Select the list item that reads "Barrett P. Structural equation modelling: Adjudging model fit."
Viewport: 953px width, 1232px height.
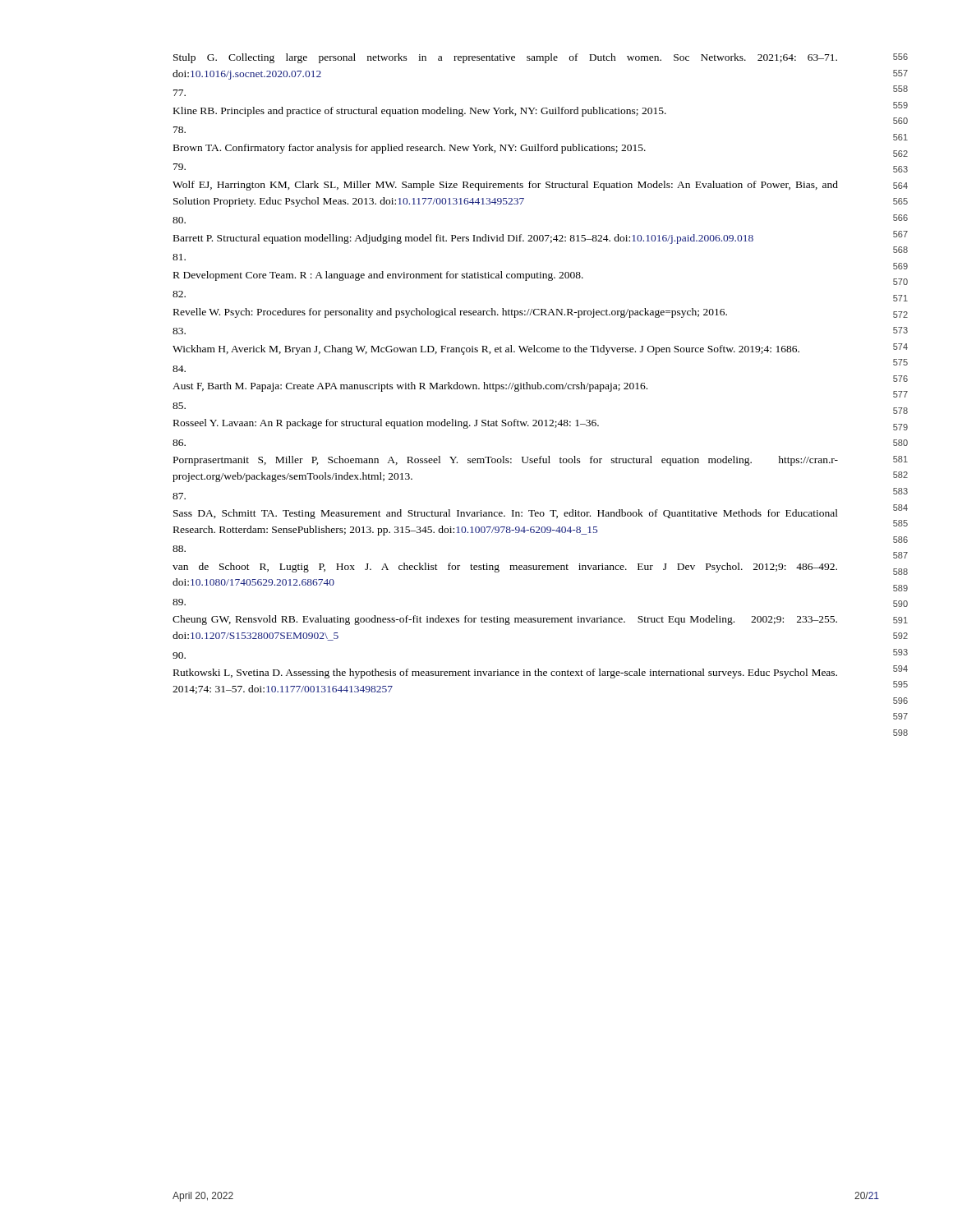(x=505, y=238)
